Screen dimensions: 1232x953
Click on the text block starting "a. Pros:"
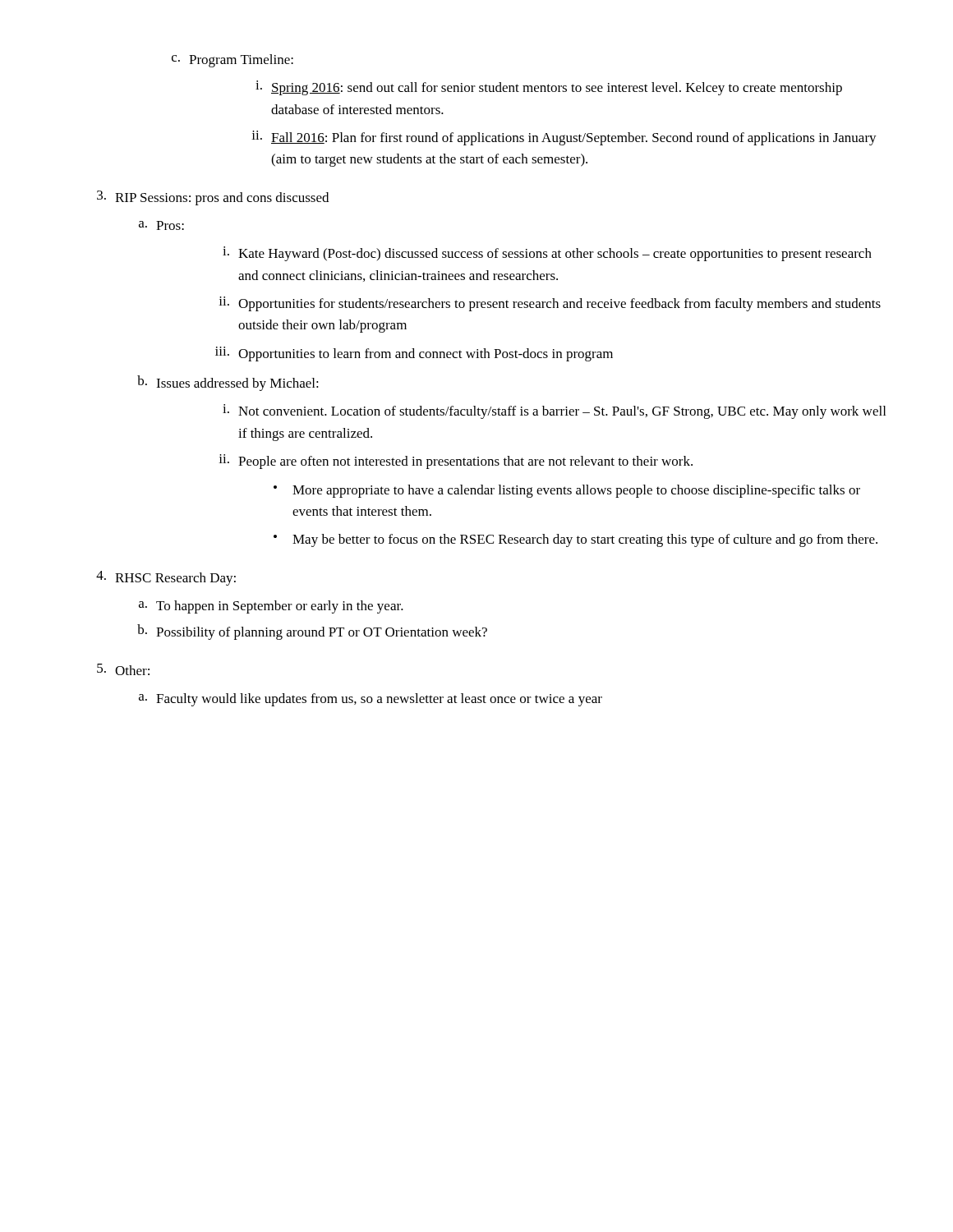tap(161, 225)
